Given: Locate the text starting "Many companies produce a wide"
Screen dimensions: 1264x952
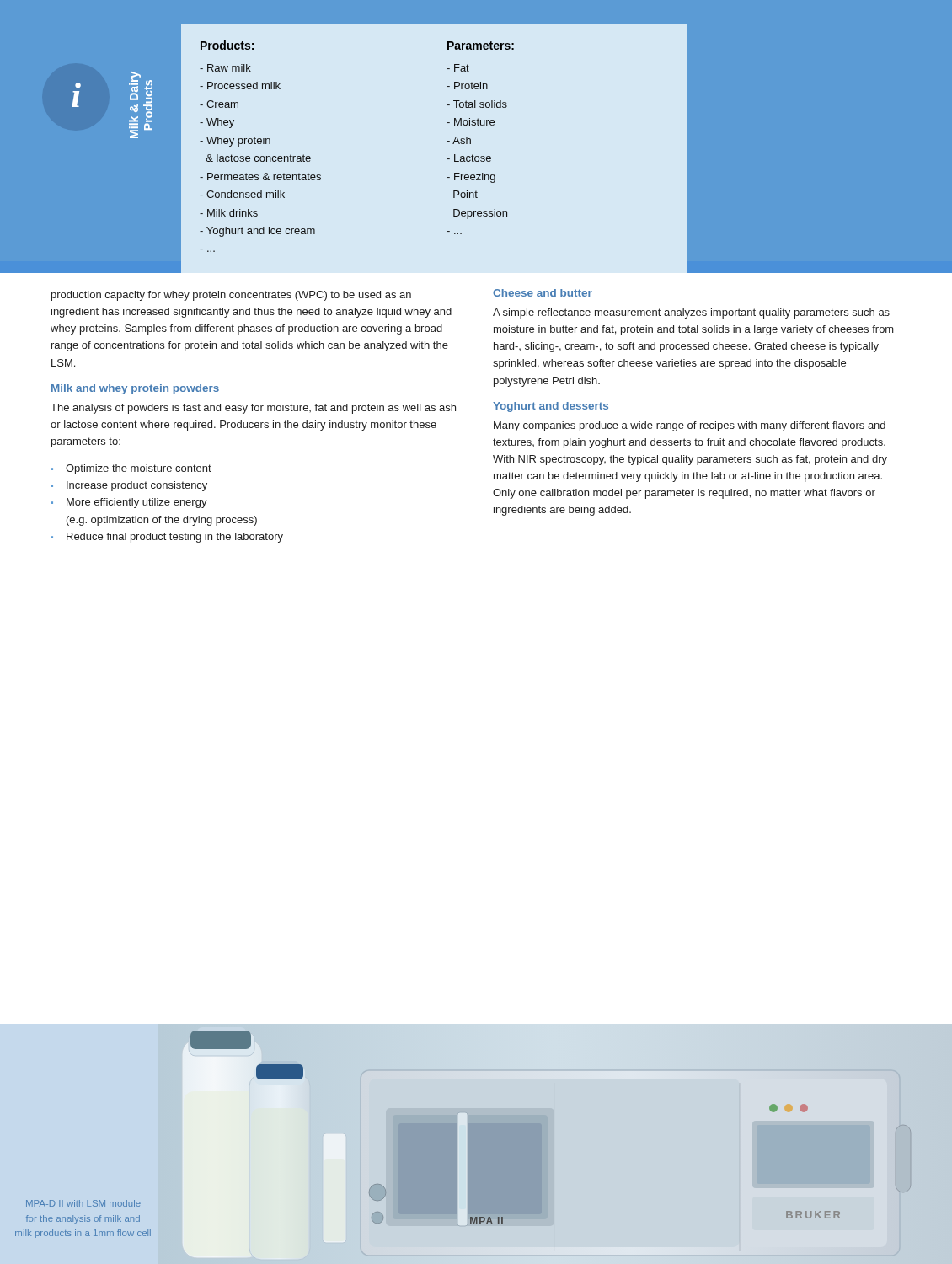Looking at the screenshot, I should [697, 468].
